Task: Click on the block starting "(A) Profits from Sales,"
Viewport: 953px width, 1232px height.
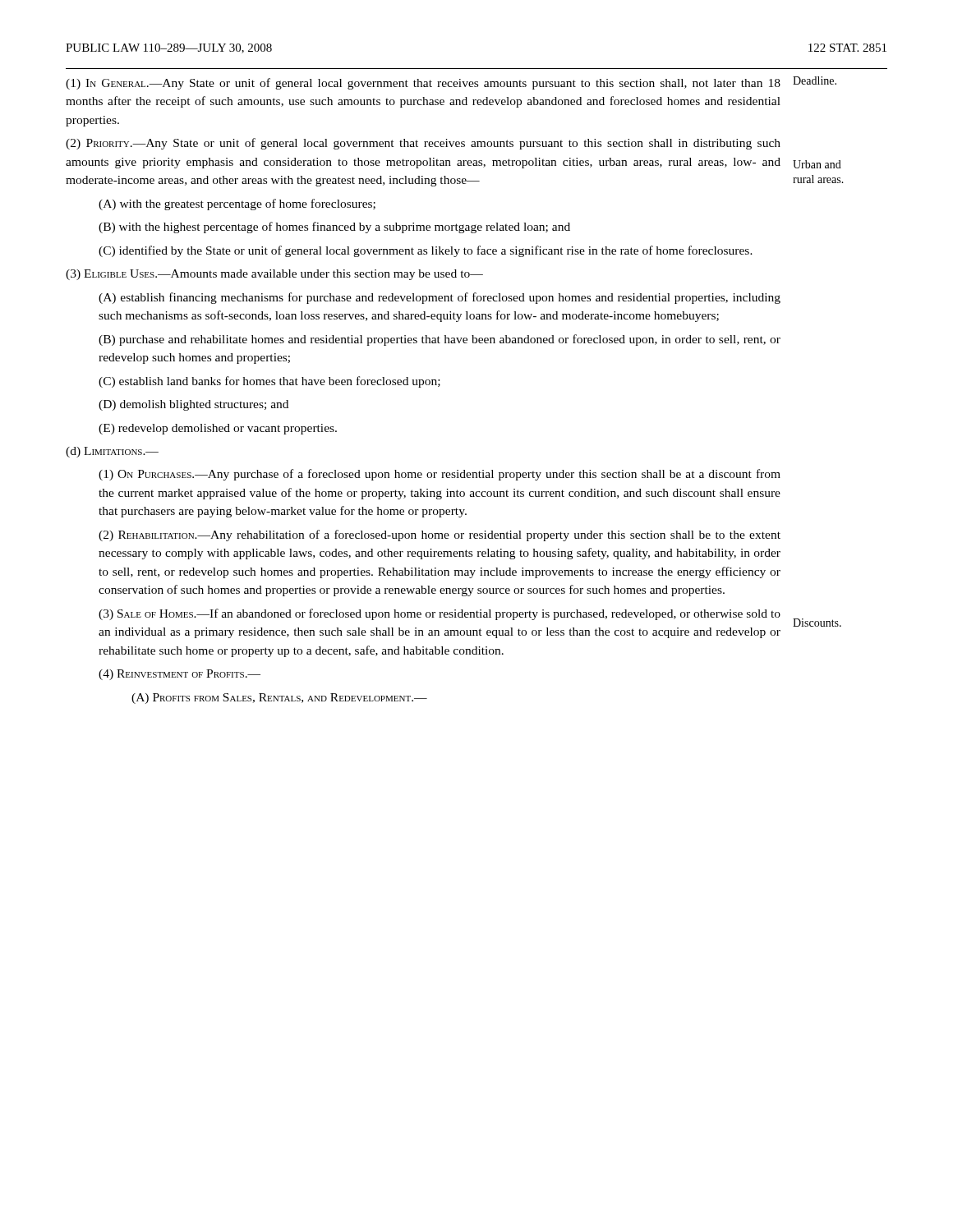Action: pyautogui.click(x=279, y=699)
